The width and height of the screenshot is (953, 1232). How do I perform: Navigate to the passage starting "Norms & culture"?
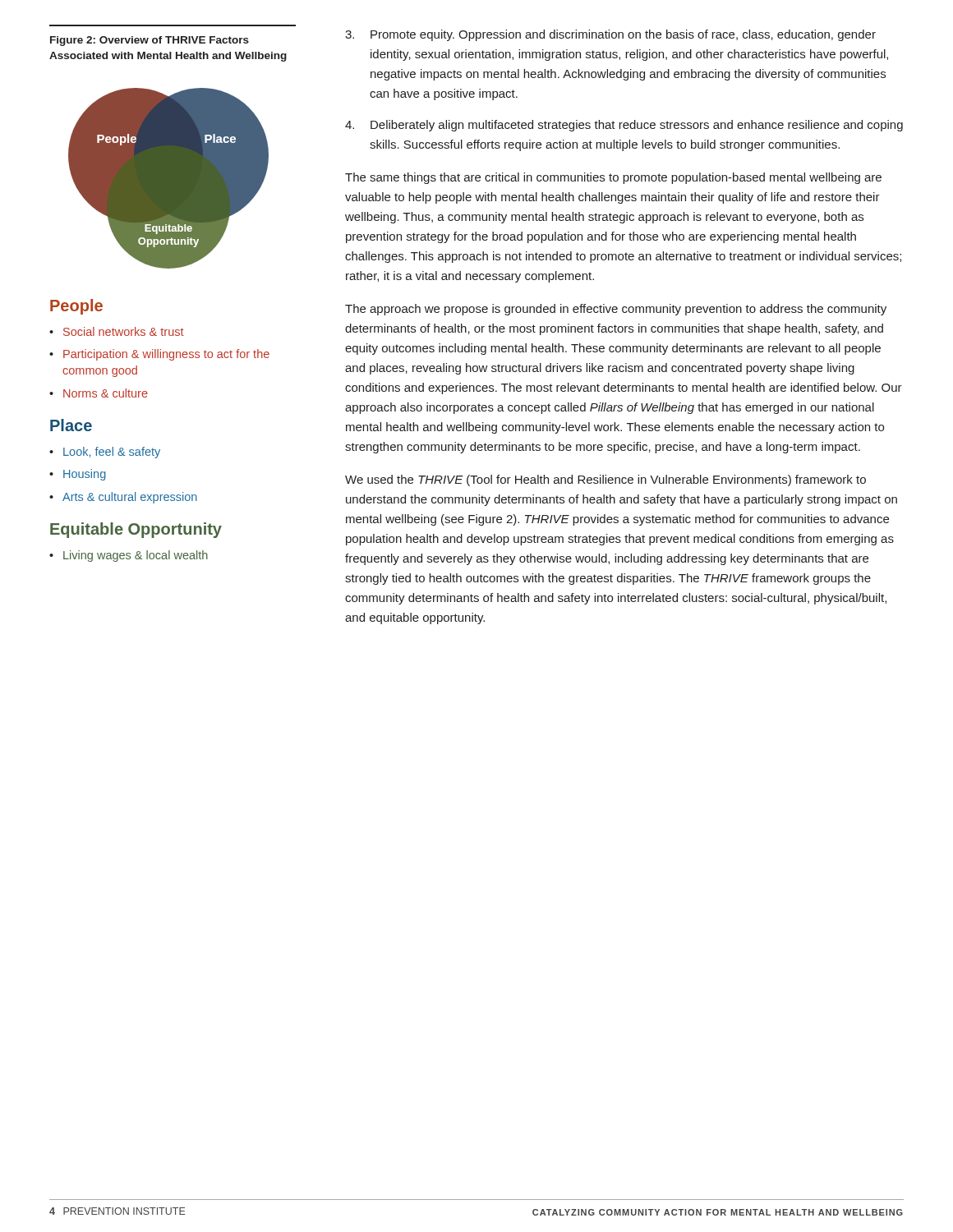105,393
